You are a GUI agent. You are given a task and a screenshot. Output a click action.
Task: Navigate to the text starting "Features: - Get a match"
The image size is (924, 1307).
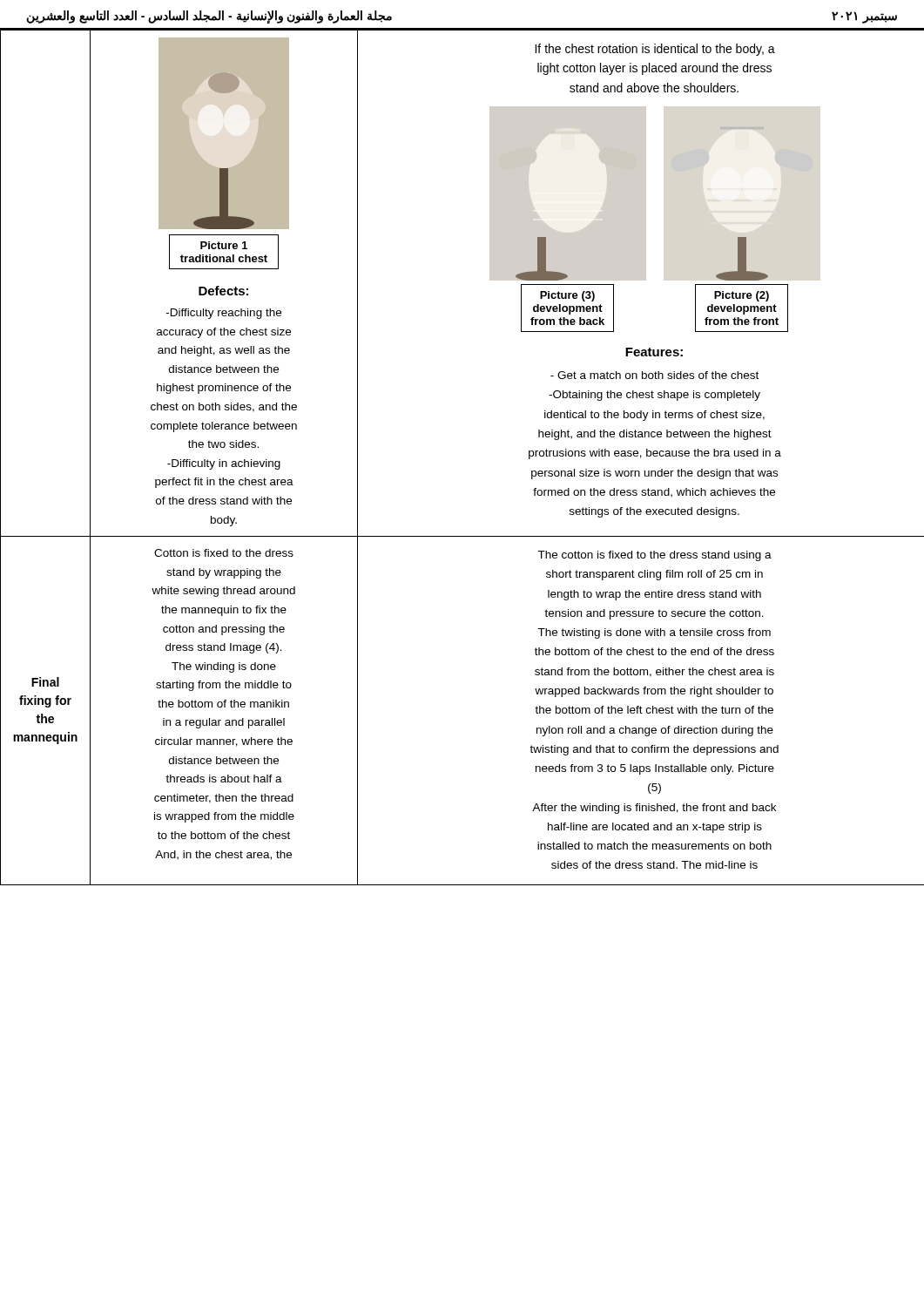(x=645, y=433)
